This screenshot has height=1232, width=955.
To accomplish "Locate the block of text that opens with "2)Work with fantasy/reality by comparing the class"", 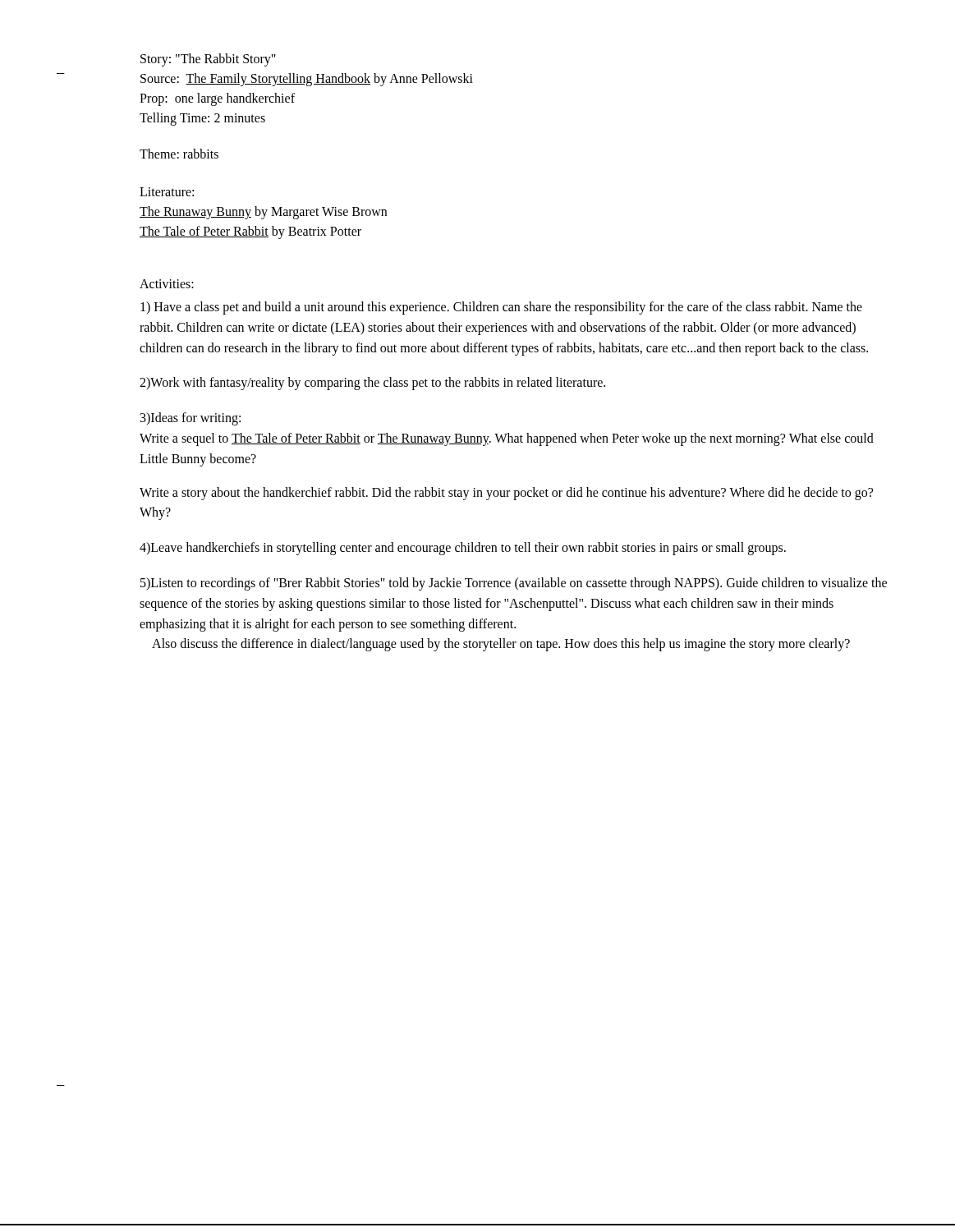I will point(373,383).
